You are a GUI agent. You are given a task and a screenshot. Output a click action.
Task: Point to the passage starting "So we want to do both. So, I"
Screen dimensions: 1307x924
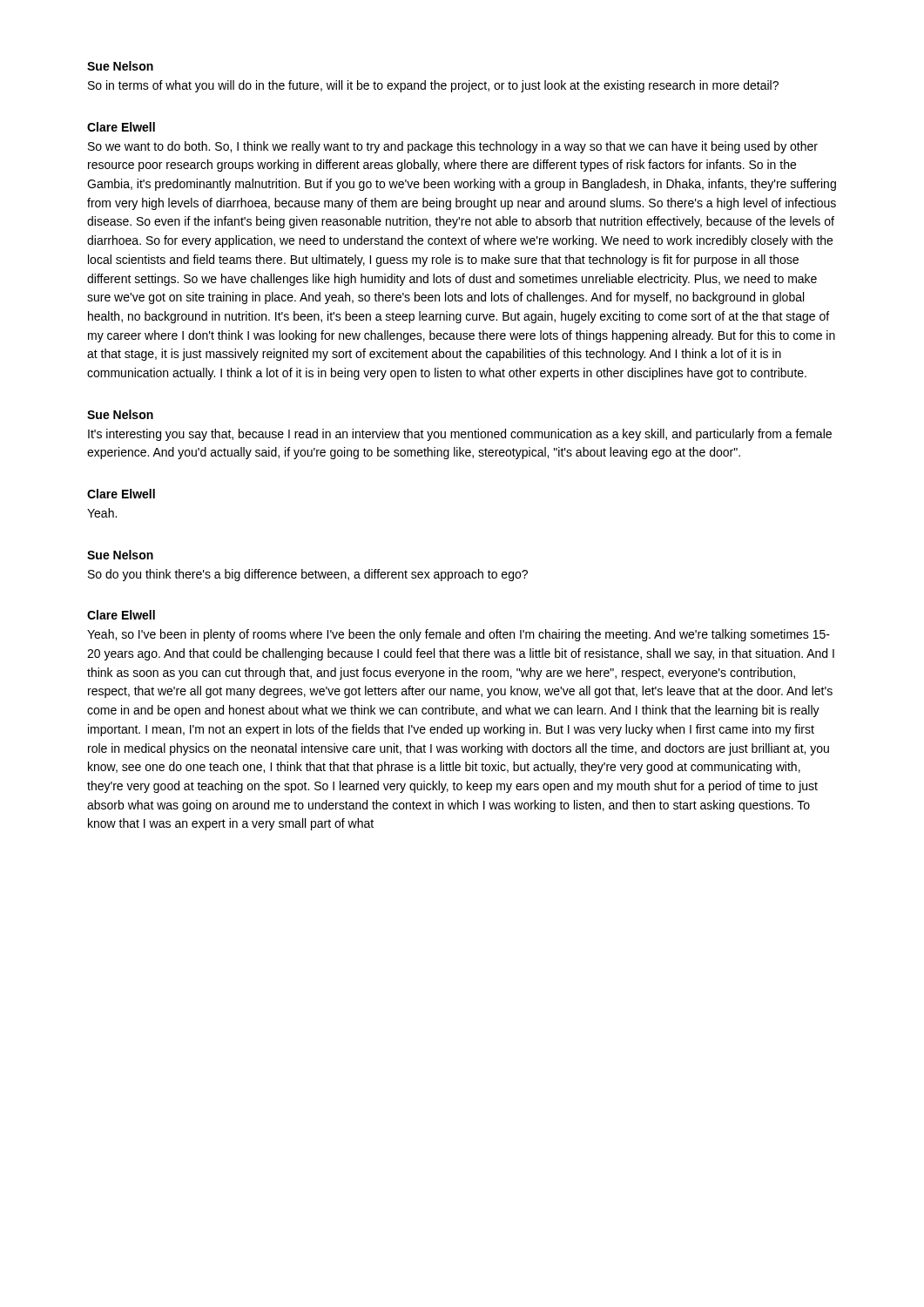tap(462, 260)
